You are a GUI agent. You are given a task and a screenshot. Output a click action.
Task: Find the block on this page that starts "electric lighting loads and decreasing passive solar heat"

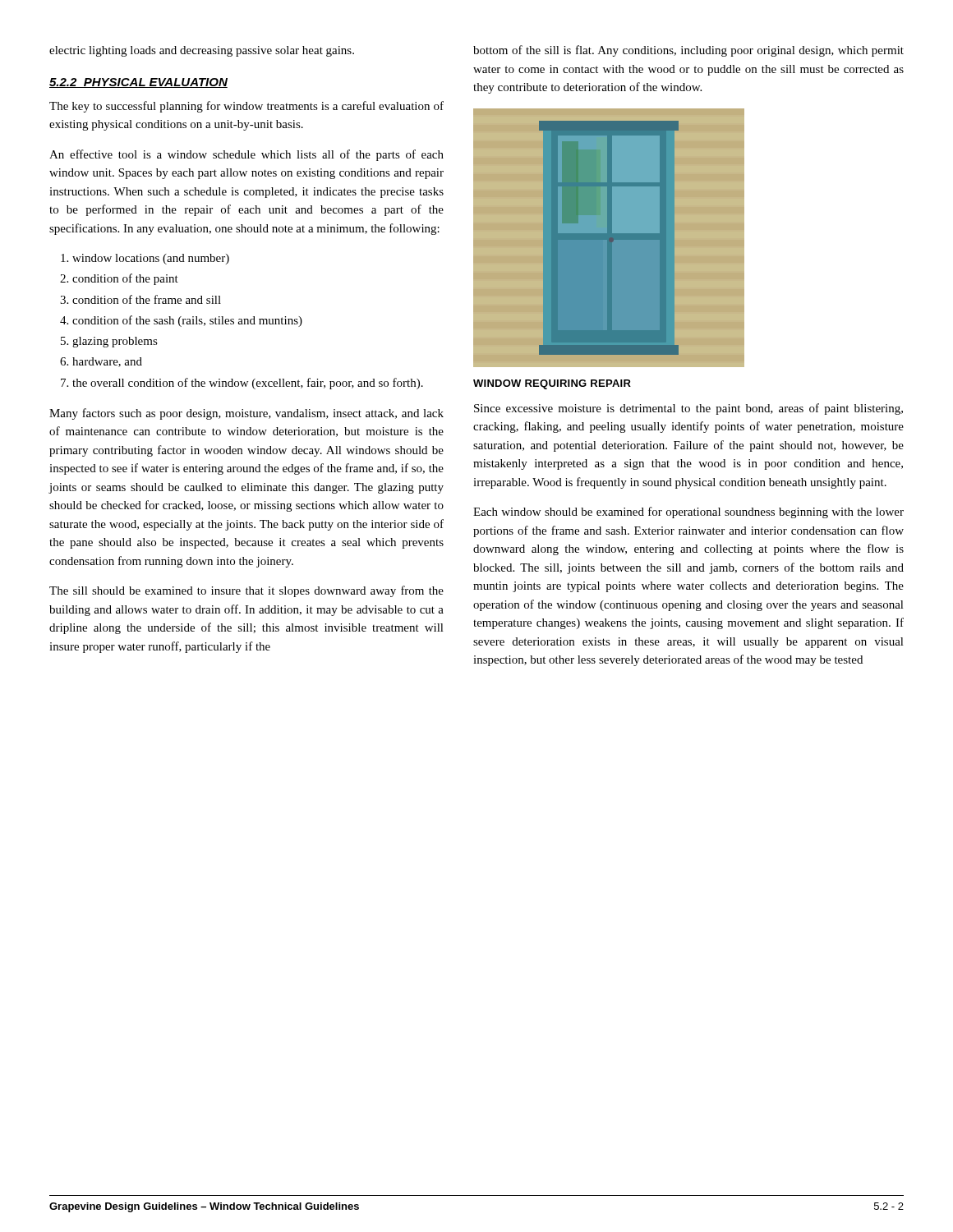click(202, 50)
